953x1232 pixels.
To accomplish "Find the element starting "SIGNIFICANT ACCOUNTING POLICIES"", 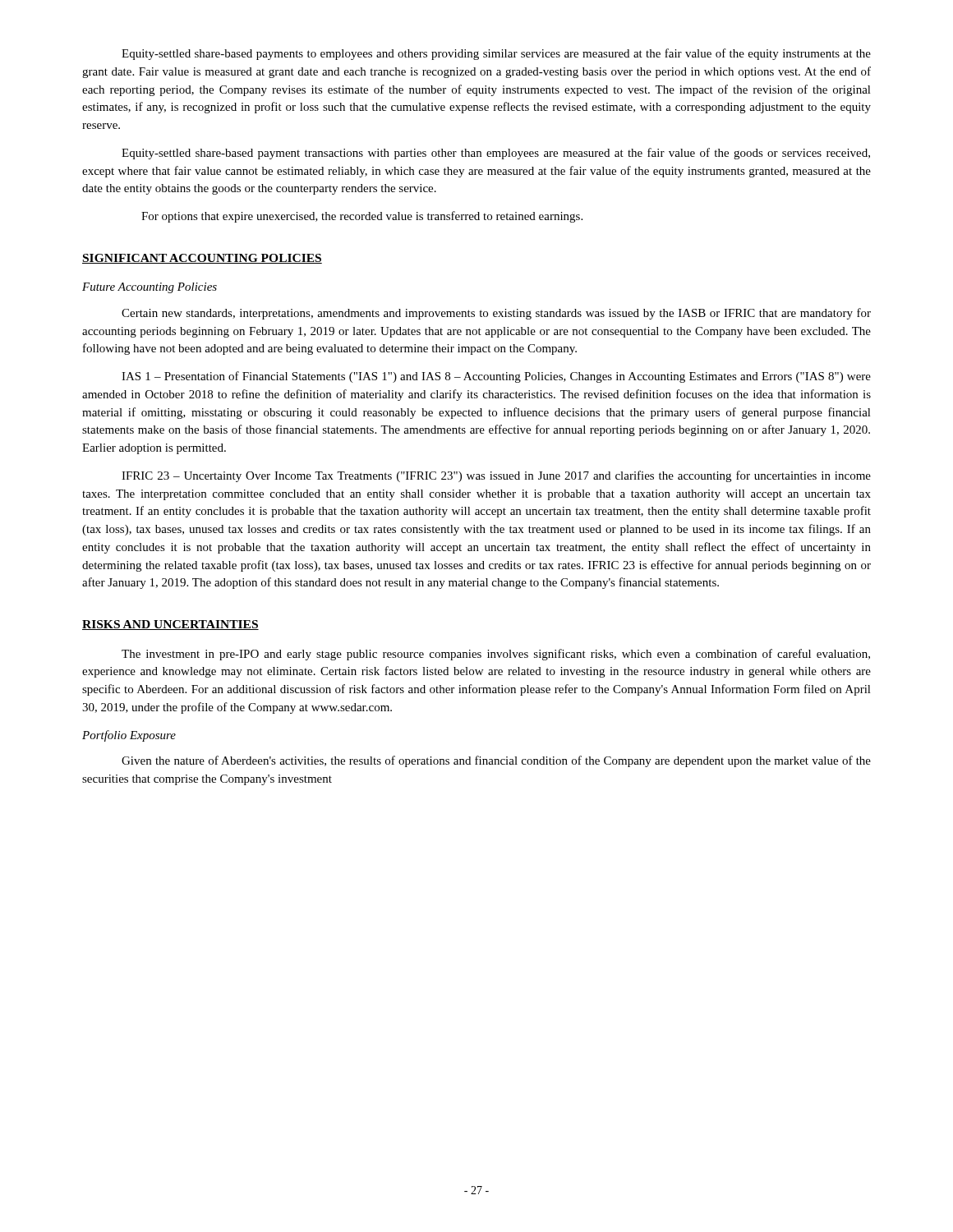I will pos(202,259).
